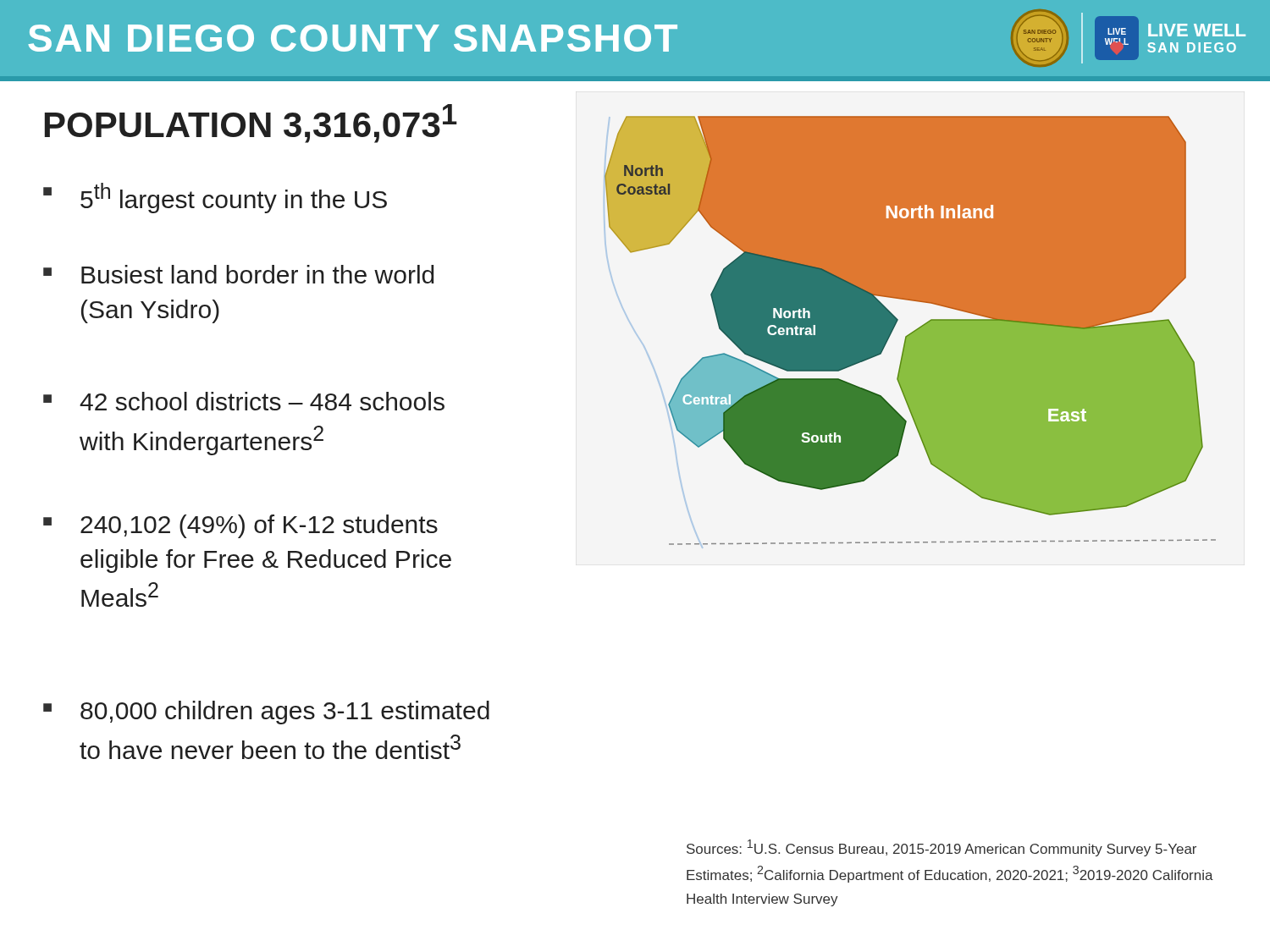
Task: Click on the passage starting "Sources: 1U.S. Census Bureau, 2015-2019 American Community"
Action: (x=949, y=872)
